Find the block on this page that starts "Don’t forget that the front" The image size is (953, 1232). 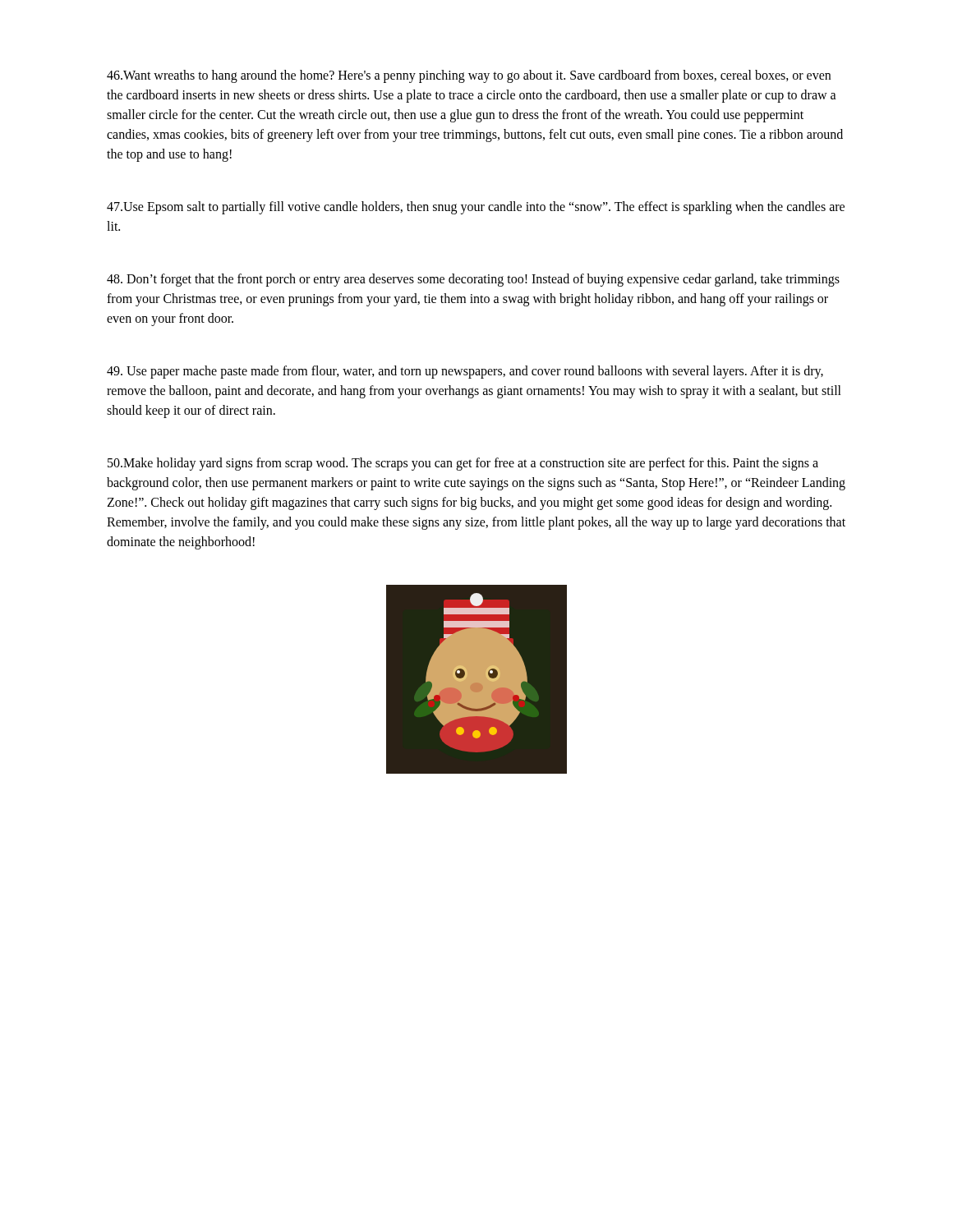pos(473,299)
